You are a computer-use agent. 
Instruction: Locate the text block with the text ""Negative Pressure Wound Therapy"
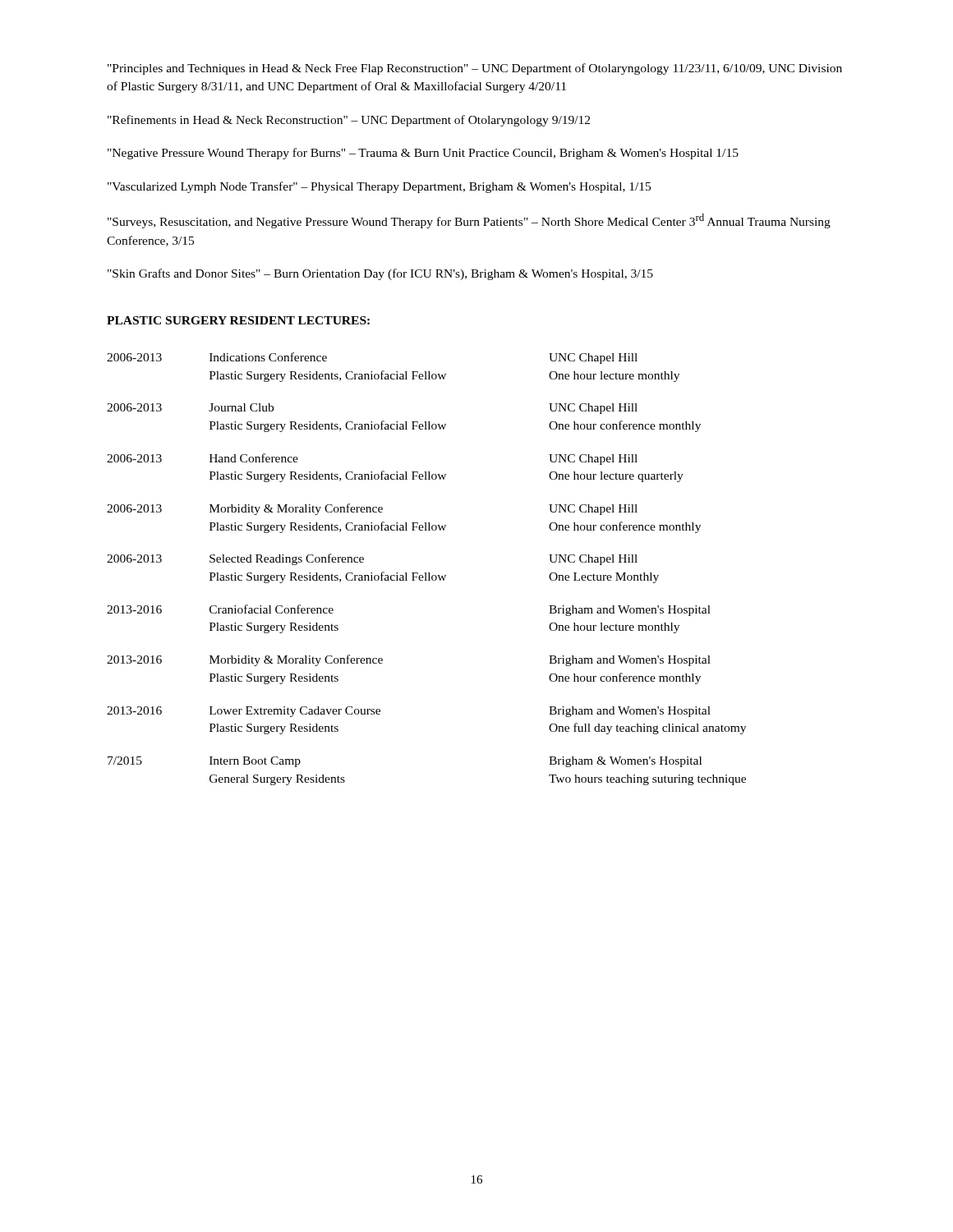click(x=423, y=153)
